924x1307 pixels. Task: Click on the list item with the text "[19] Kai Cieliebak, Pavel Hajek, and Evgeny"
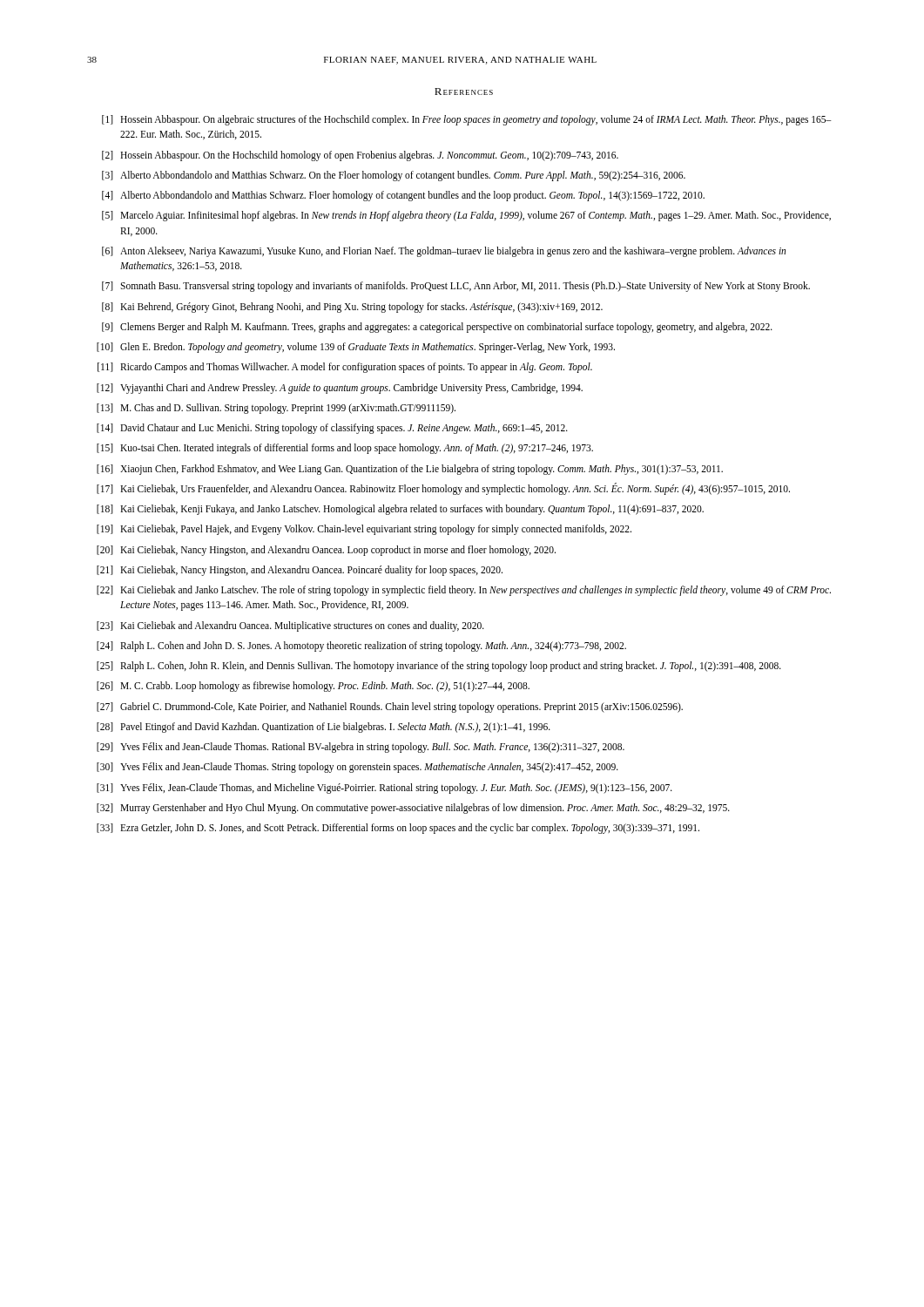(x=464, y=530)
